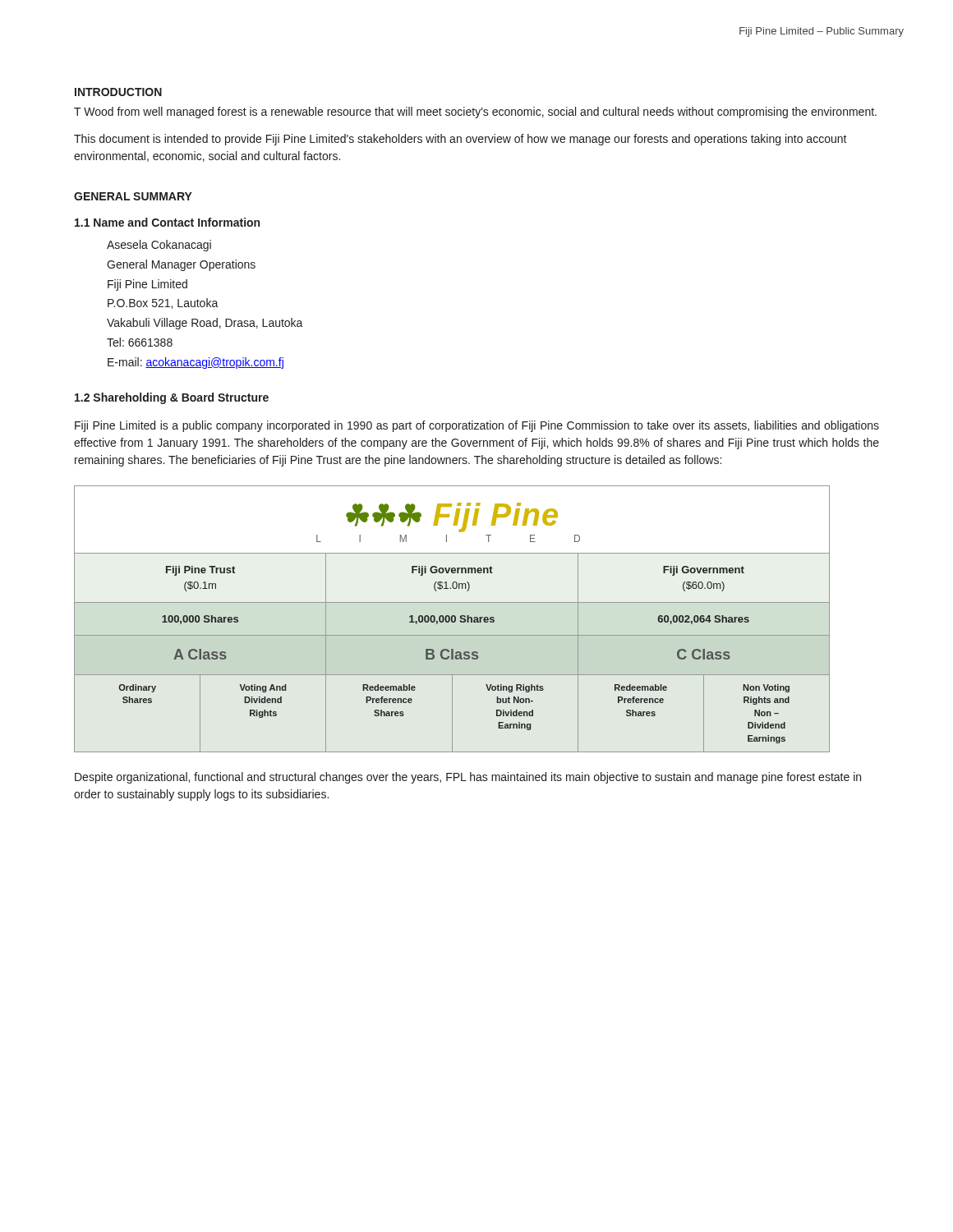Select the text block that reads "Fiji Pine Limited"
The width and height of the screenshot is (953, 1232).
476,442
